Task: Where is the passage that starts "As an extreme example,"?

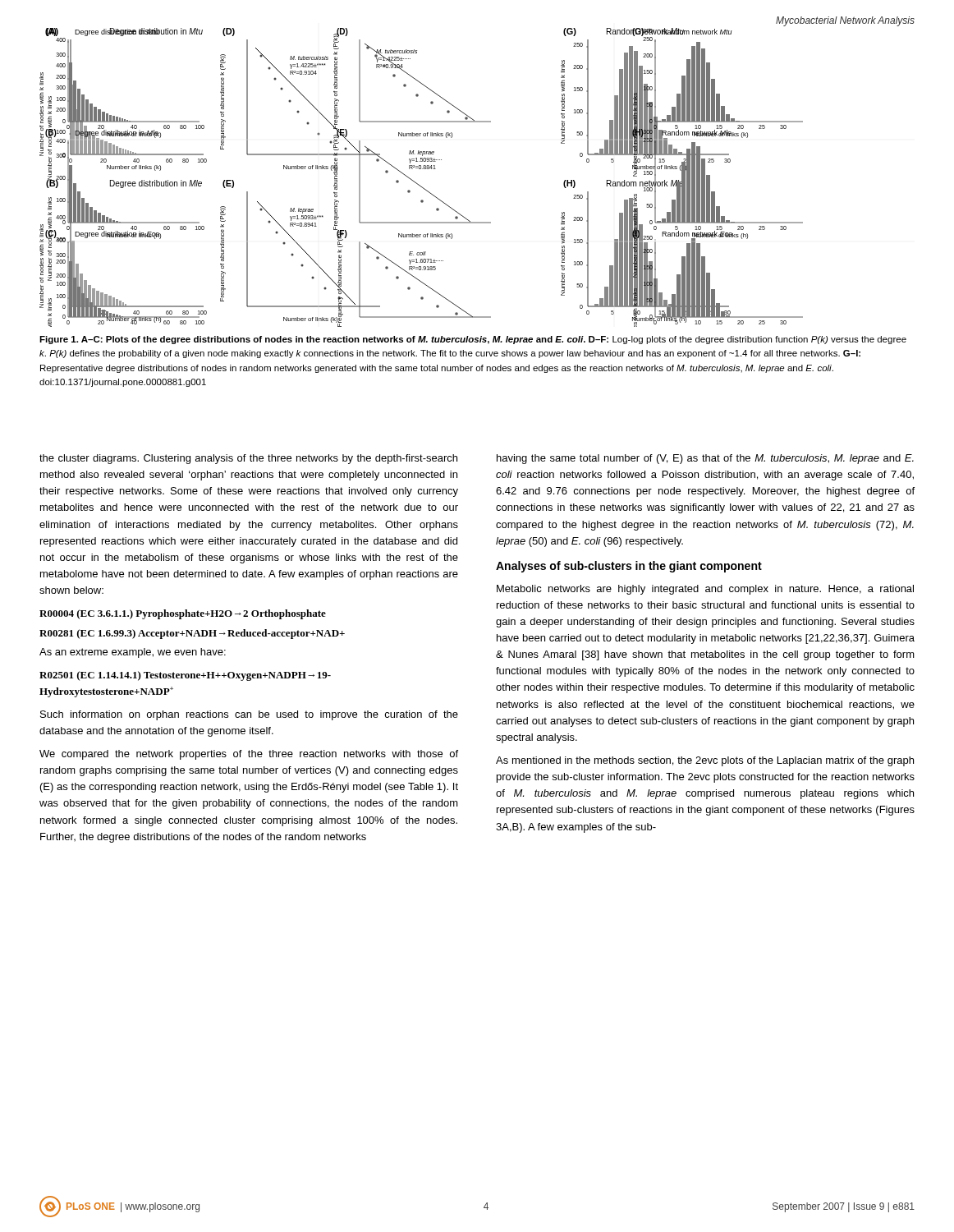Action: [x=133, y=652]
